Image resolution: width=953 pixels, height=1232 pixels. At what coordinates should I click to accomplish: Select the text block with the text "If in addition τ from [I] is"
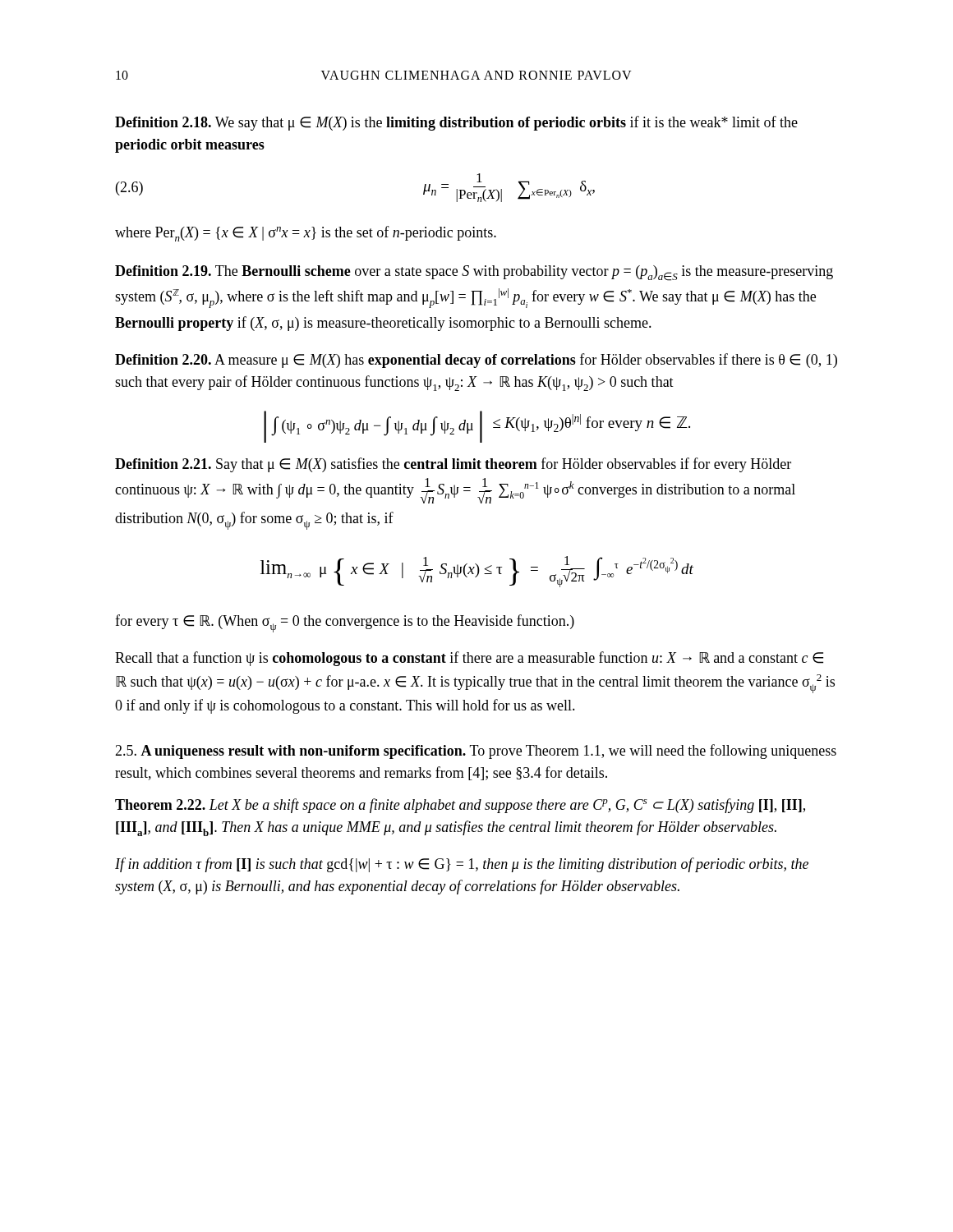[462, 875]
